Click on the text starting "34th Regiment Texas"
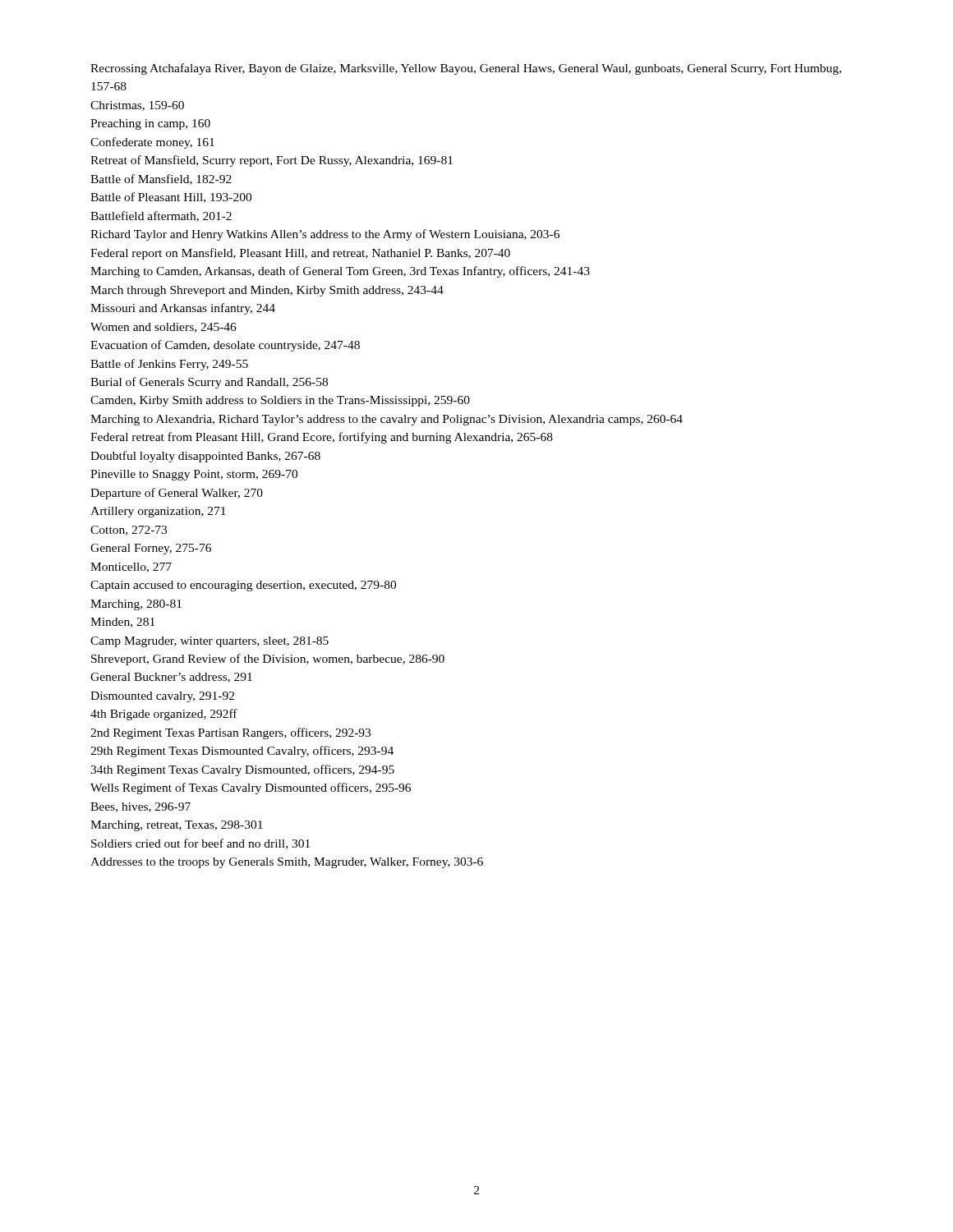The width and height of the screenshot is (953, 1232). pos(242,769)
